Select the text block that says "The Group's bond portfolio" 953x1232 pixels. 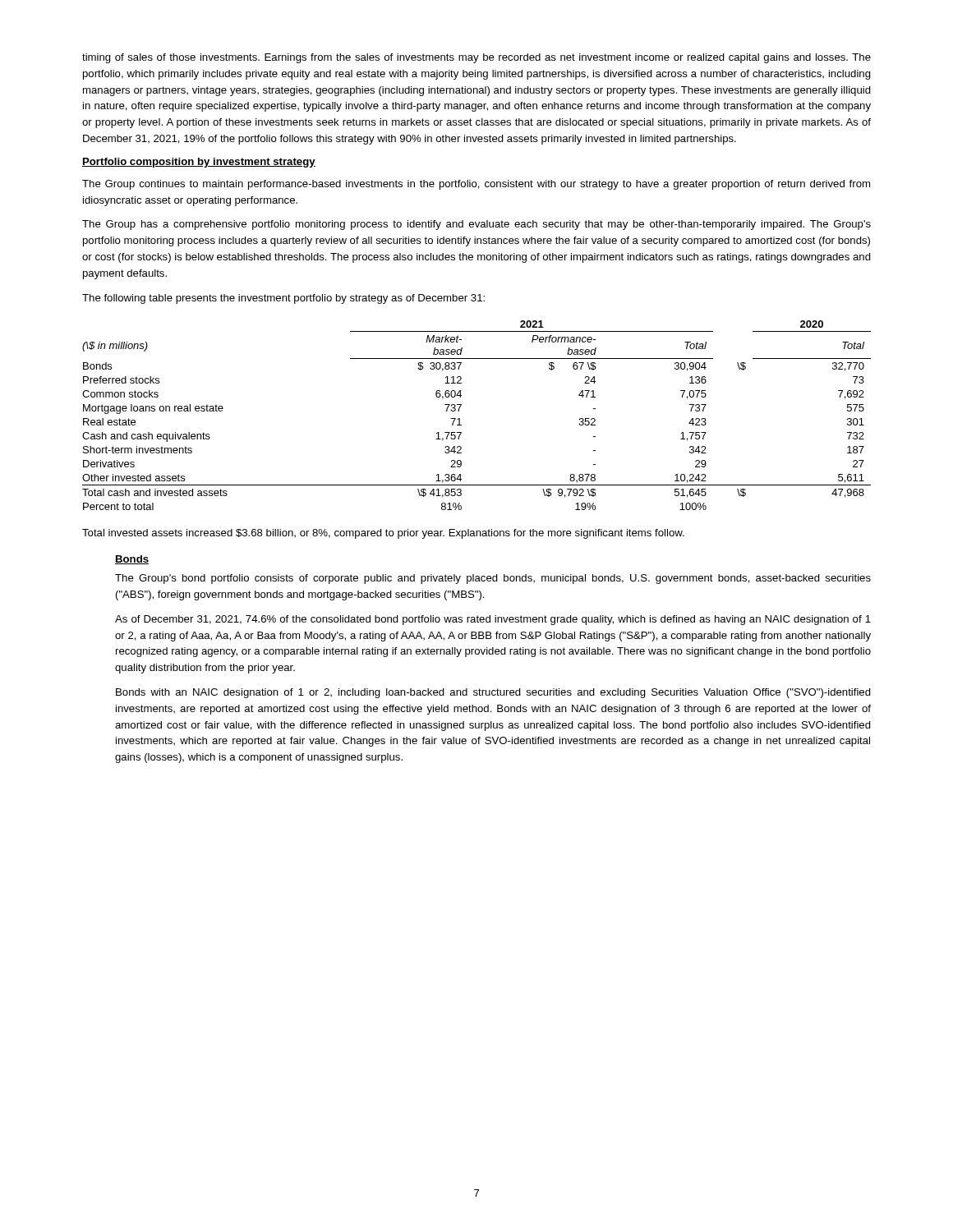(x=493, y=586)
